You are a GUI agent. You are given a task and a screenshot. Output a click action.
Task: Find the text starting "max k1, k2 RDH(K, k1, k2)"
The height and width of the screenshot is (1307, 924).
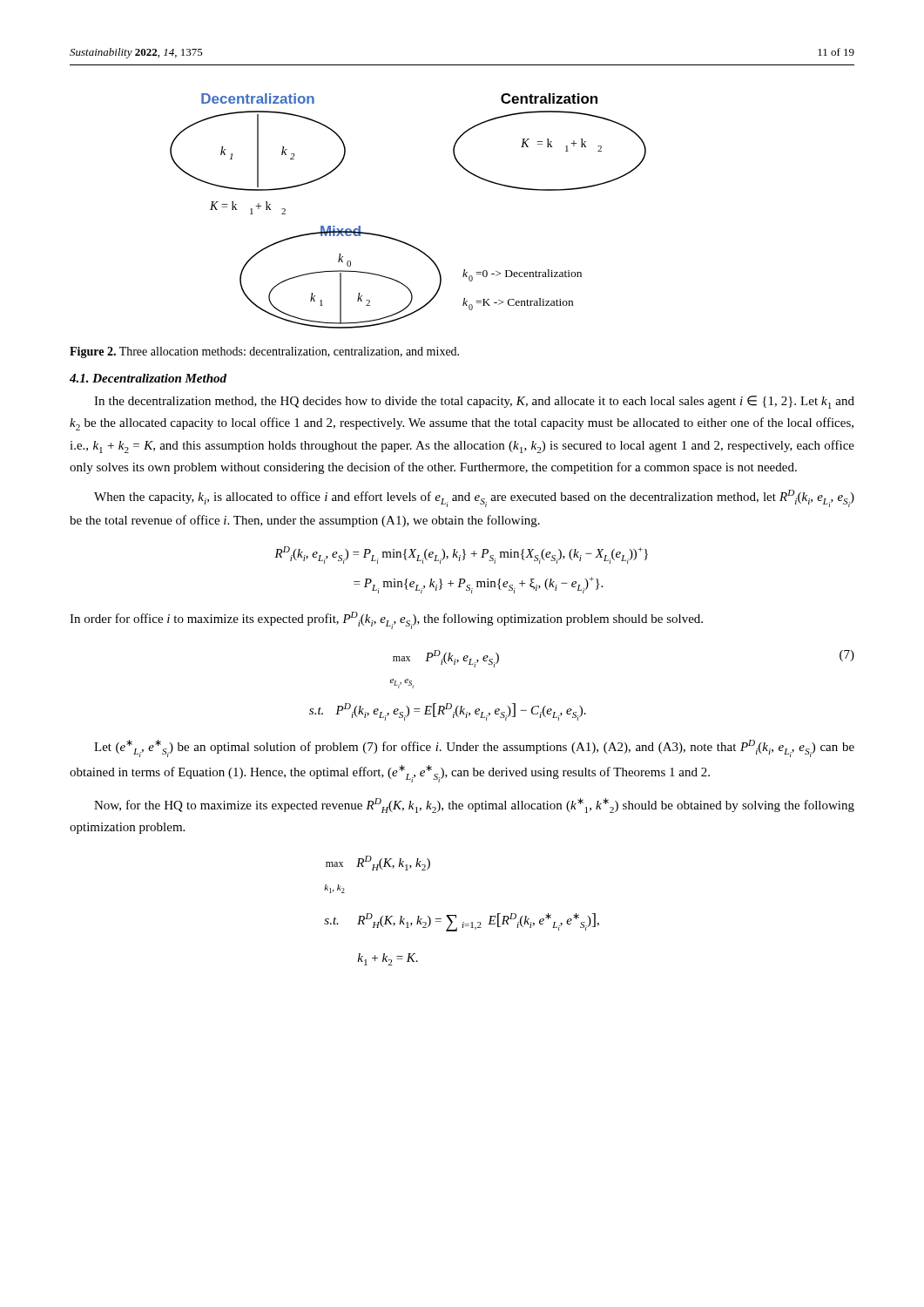tap(462, 911)
